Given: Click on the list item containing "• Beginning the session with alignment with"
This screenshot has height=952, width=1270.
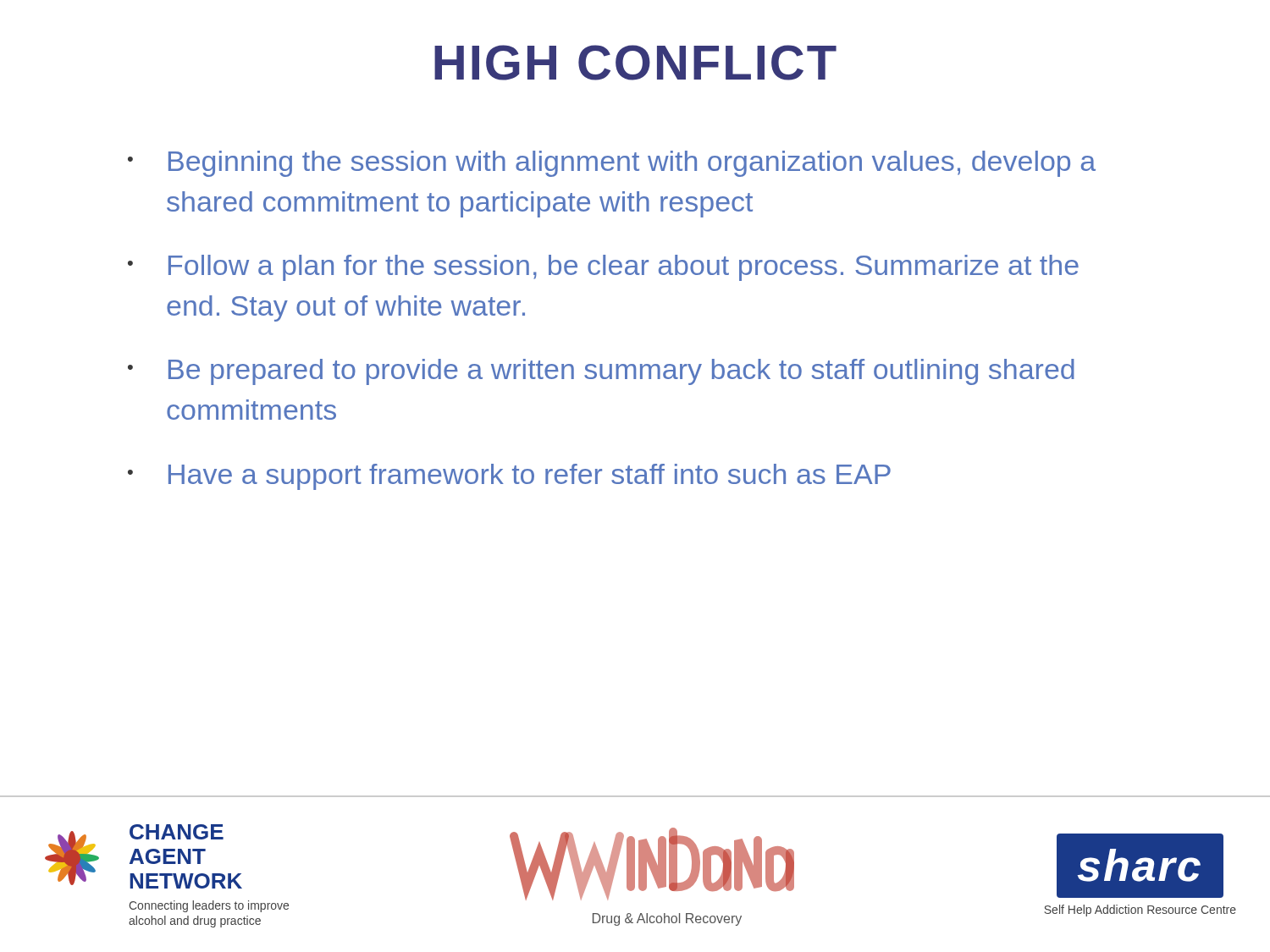Looking at the screenshot, I should tap(635, 182).
